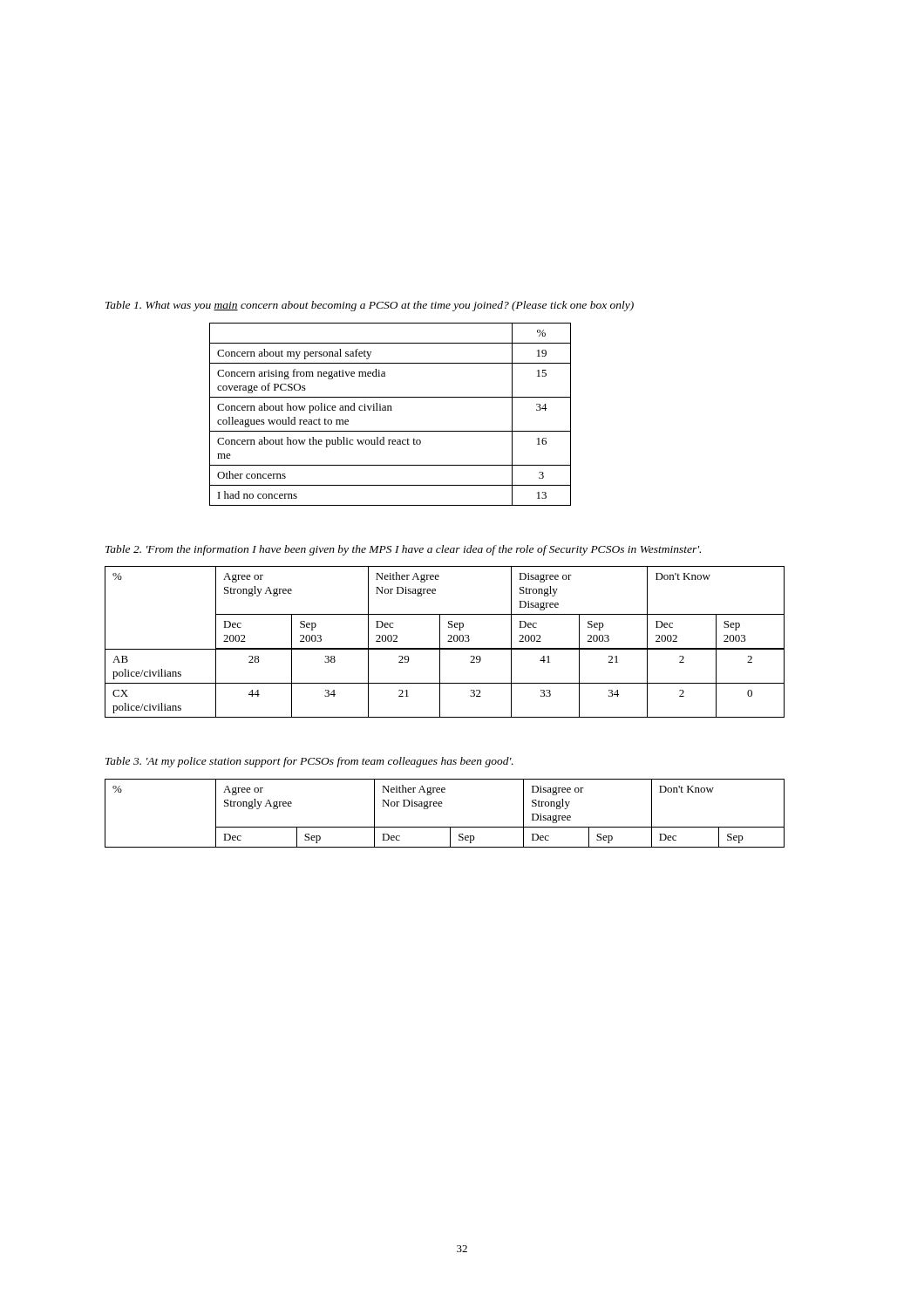Find the element starting "Table 1. What"
Image resolution: width=924 pixels, height=1308 pixels.
(x=369, y=305)
